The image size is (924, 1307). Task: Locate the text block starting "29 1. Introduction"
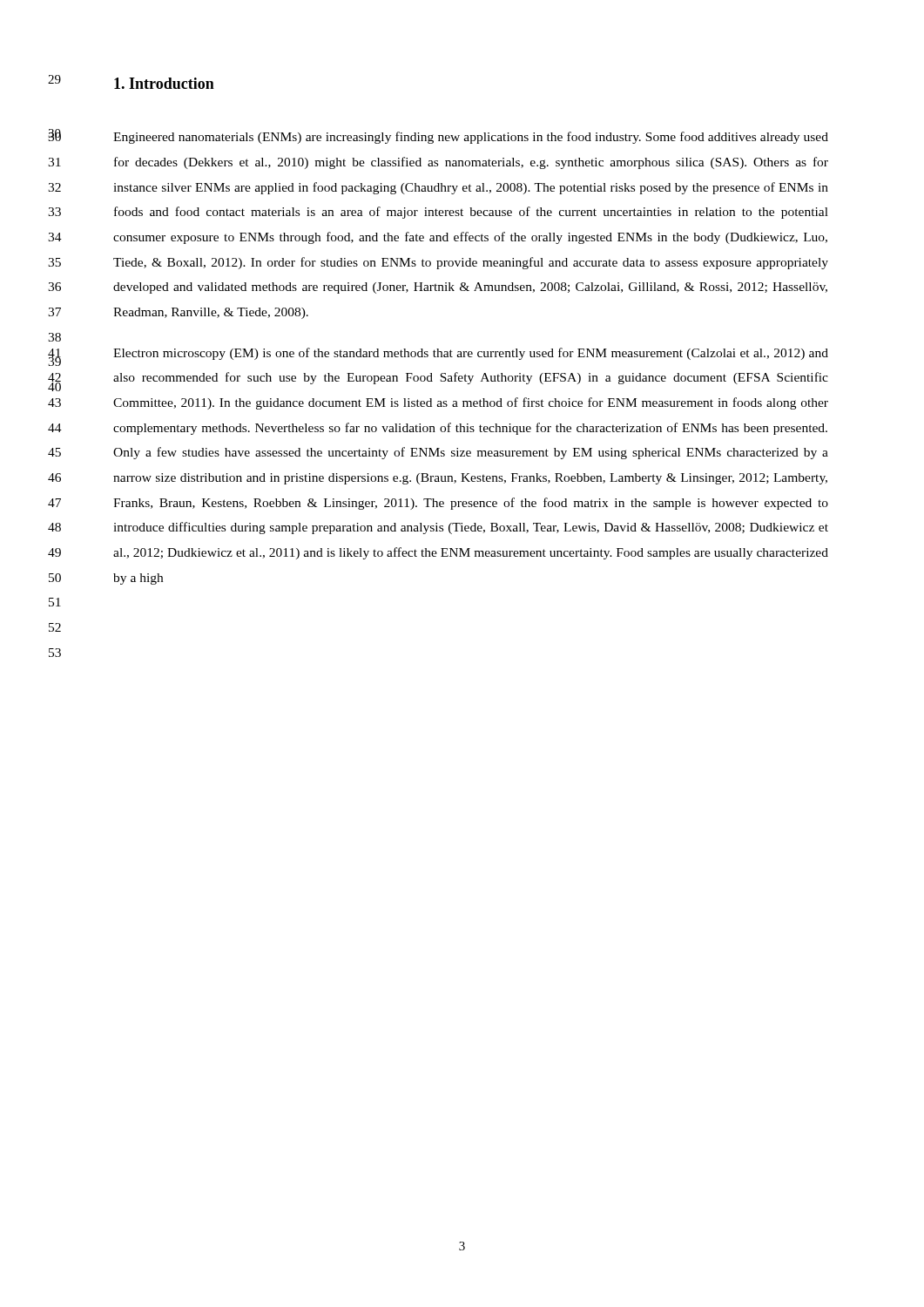(x=164, y=84)
